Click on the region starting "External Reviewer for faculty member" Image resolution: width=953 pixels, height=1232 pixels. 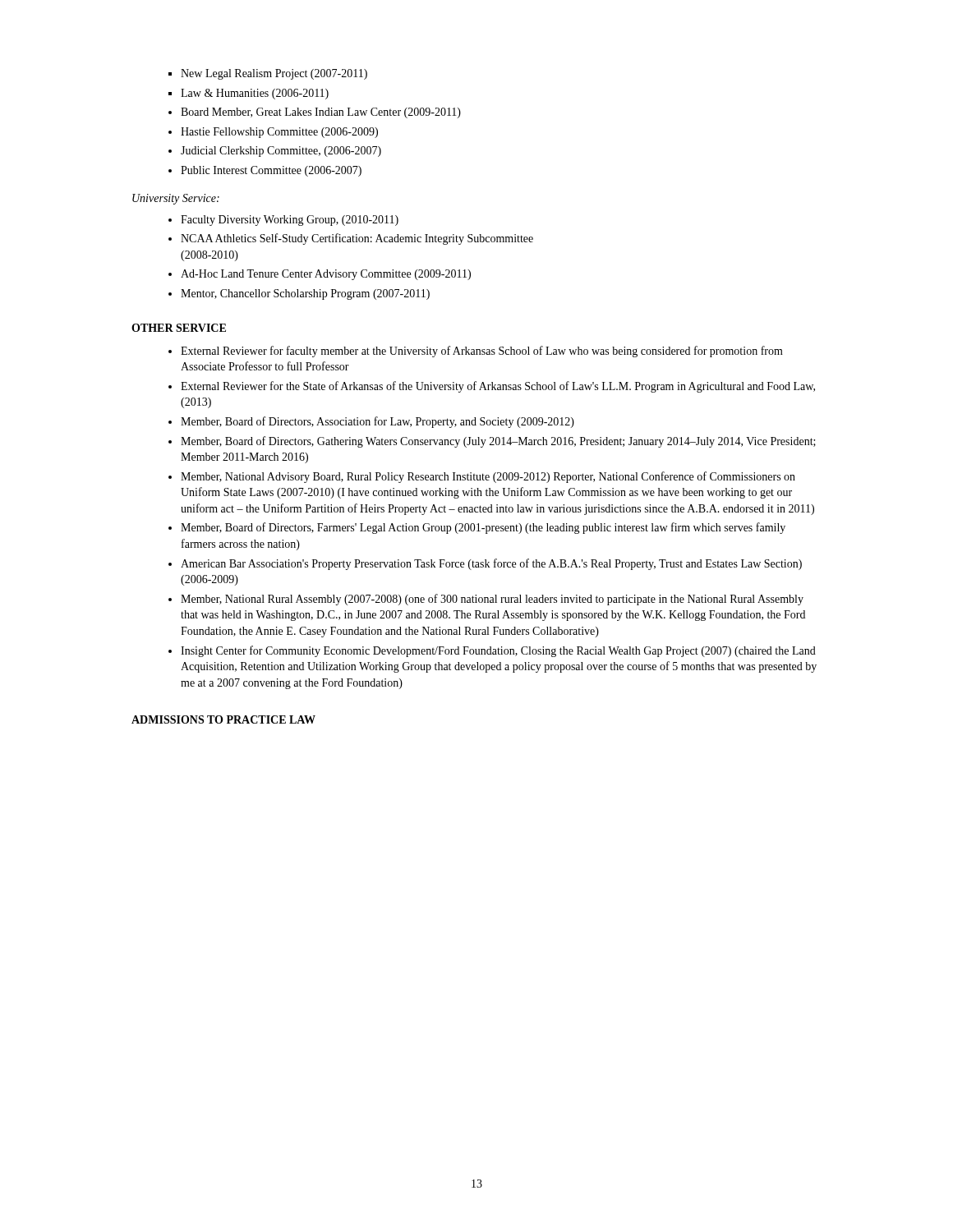[482, 359]
